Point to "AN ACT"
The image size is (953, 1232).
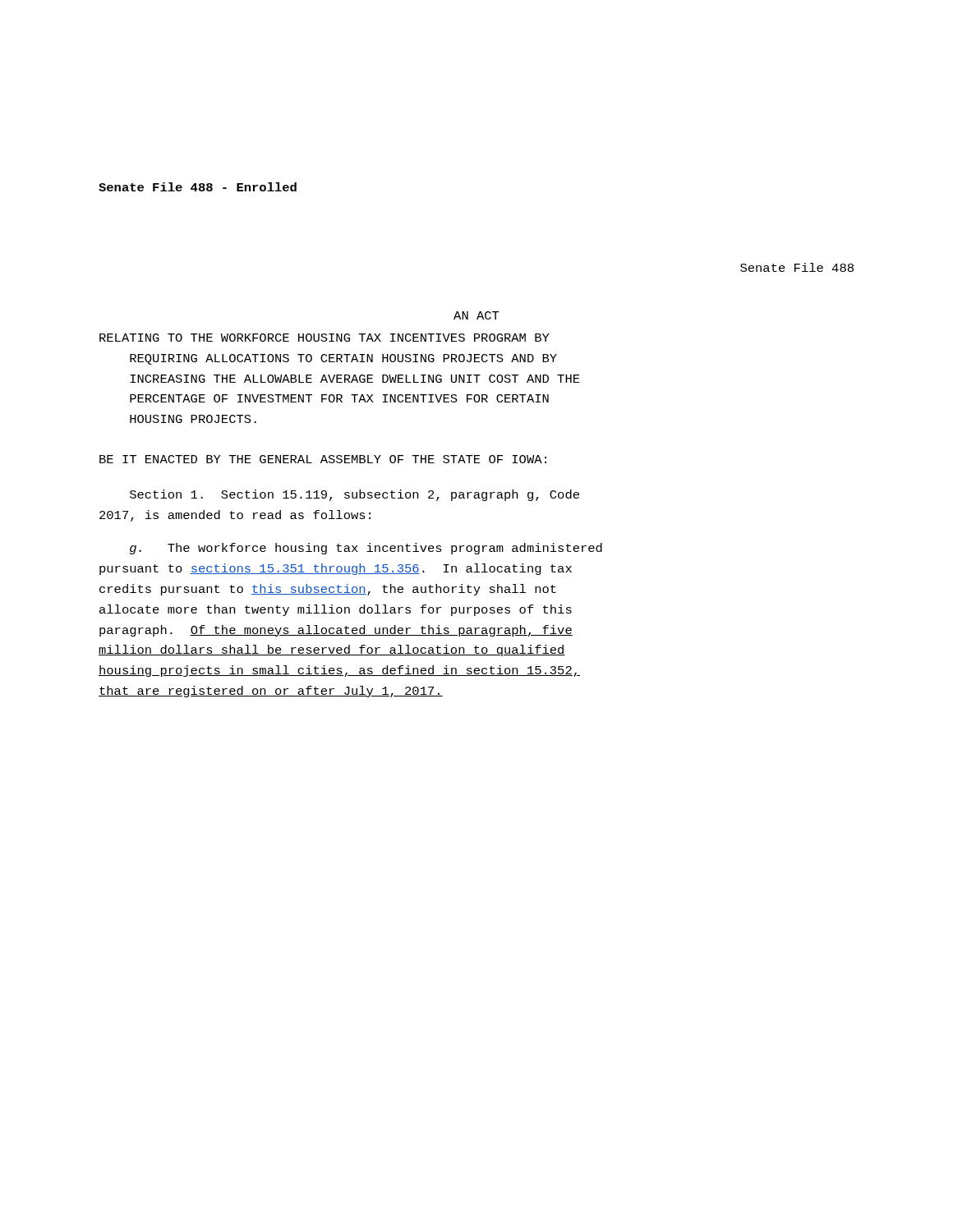(476, 316)
